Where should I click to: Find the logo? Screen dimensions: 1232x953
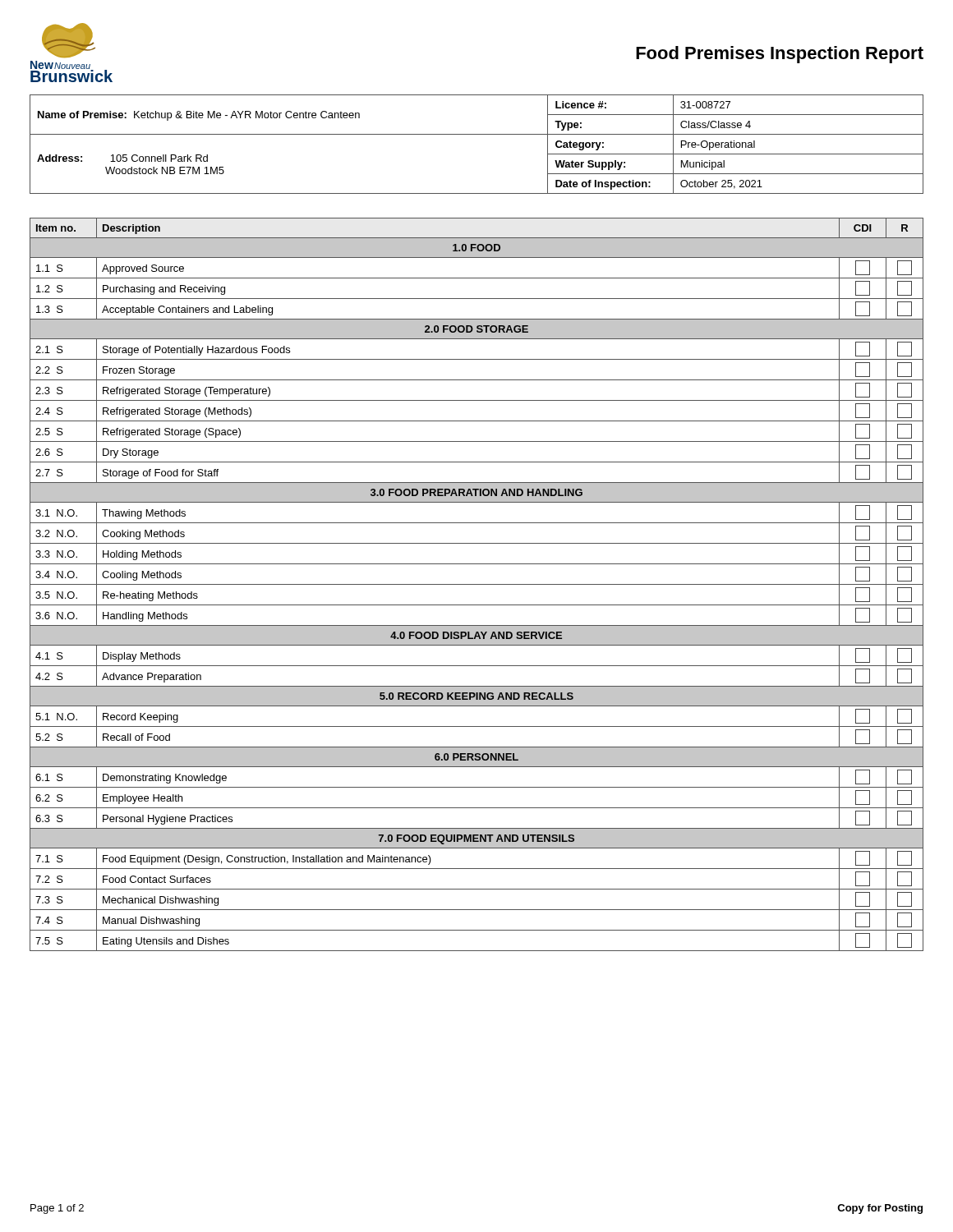[106, 53]
